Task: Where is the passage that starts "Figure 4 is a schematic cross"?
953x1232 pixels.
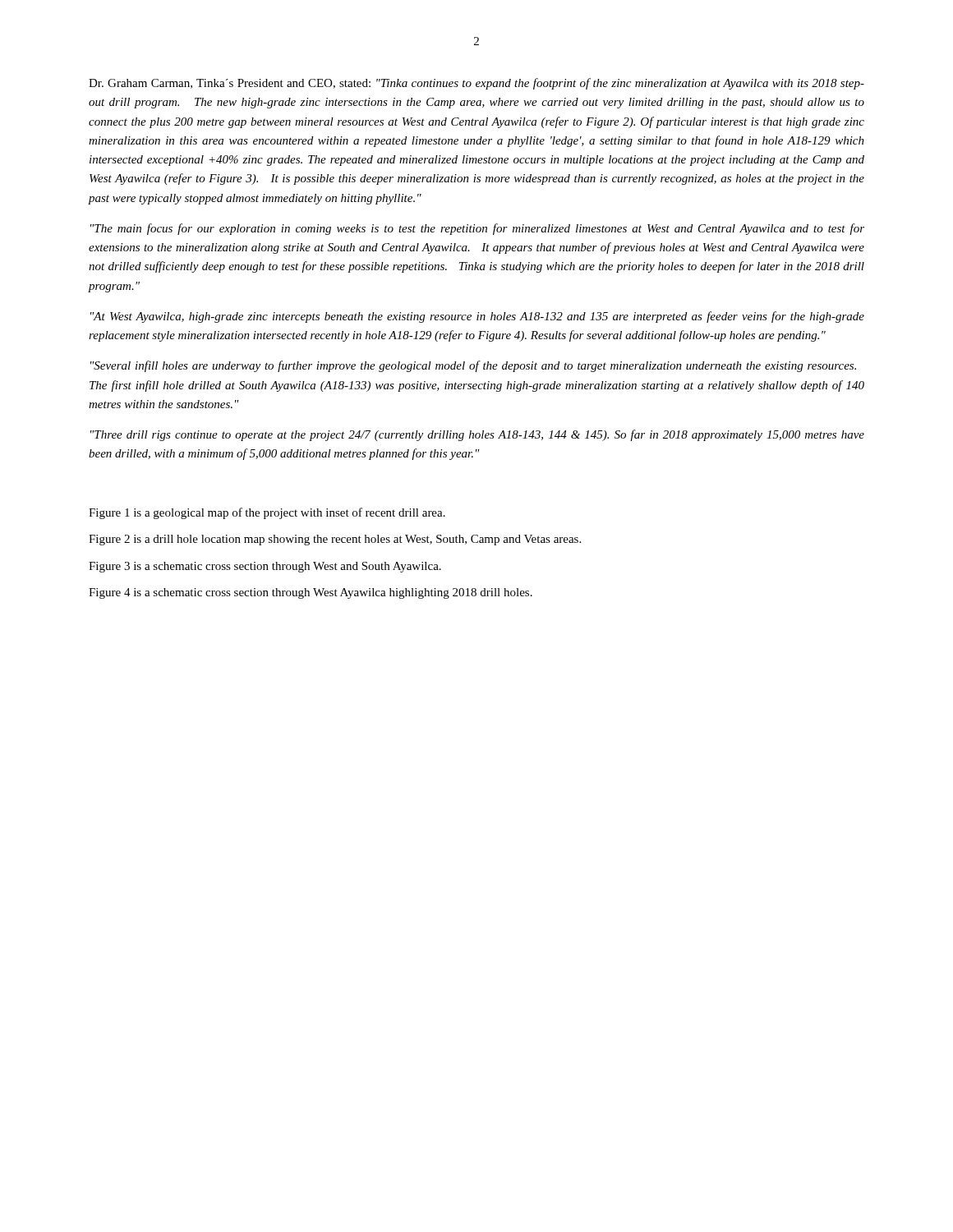Action: [311, 592]
